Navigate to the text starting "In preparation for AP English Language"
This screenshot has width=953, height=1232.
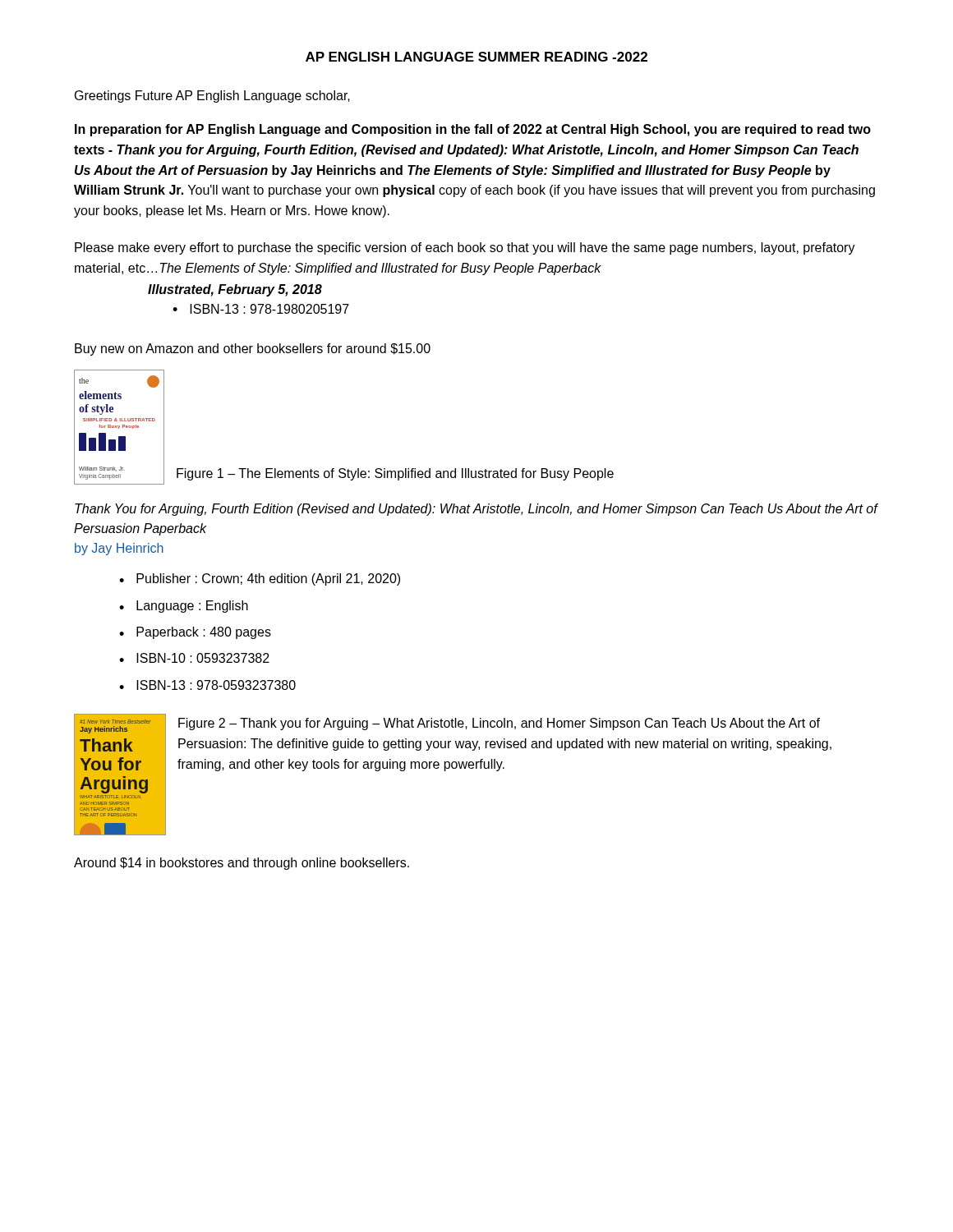[x=475, y=170]
